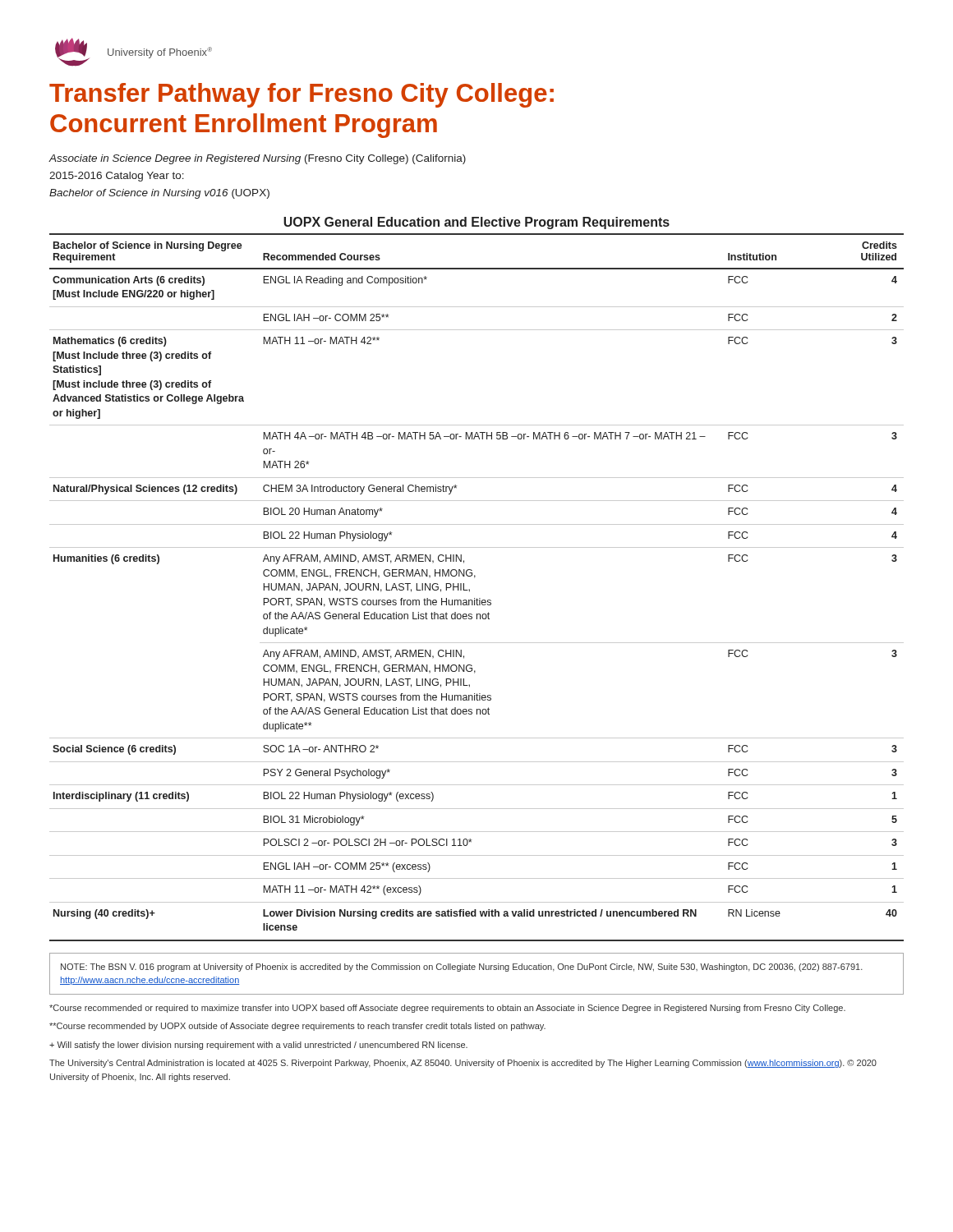
Task: Locate the section header containing "UOPX General Education and Elective"
Action: pos(476,222)
